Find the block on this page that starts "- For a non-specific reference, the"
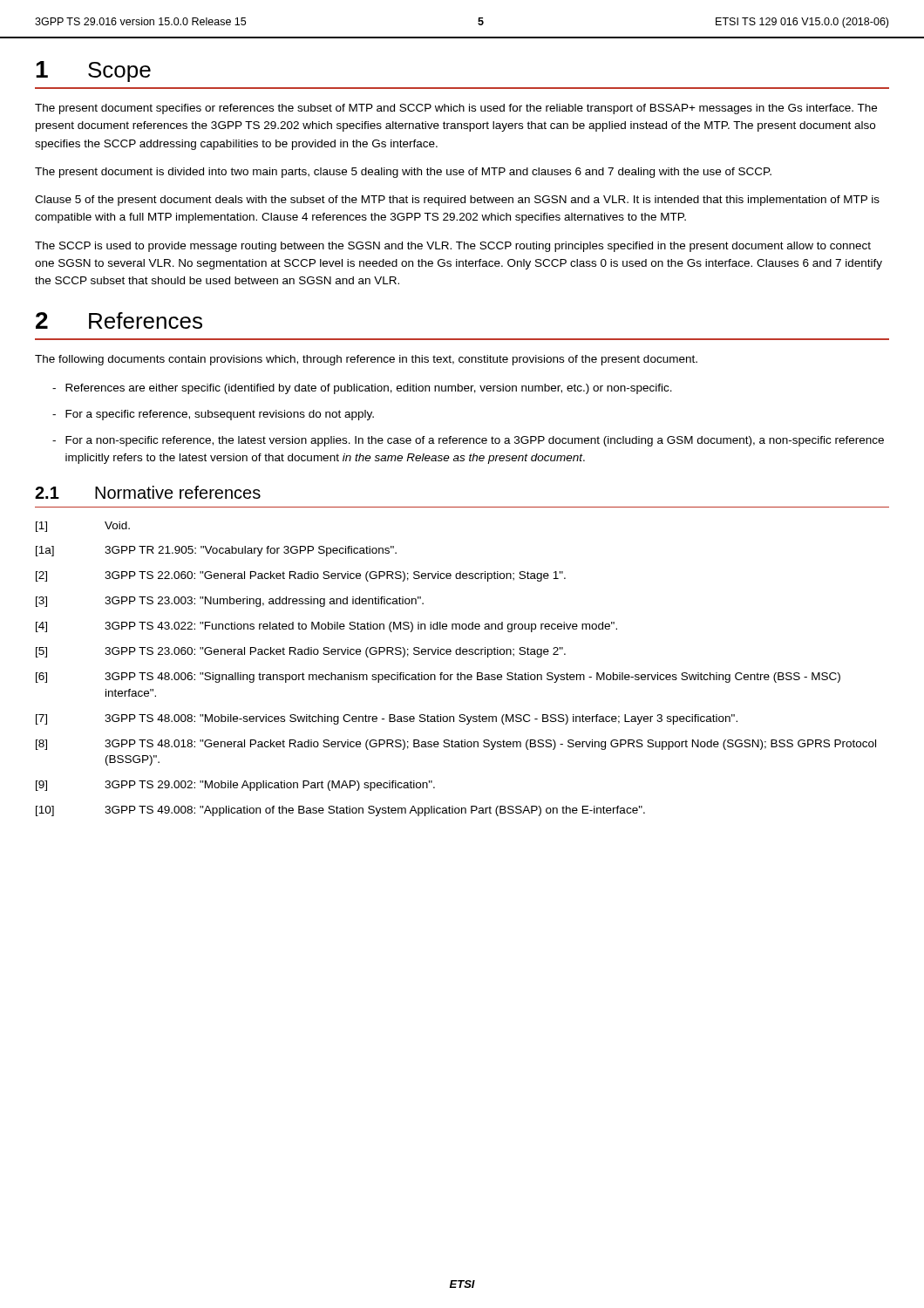Image resolution: width=924 pixels, height=1308 pixels. 471,449
